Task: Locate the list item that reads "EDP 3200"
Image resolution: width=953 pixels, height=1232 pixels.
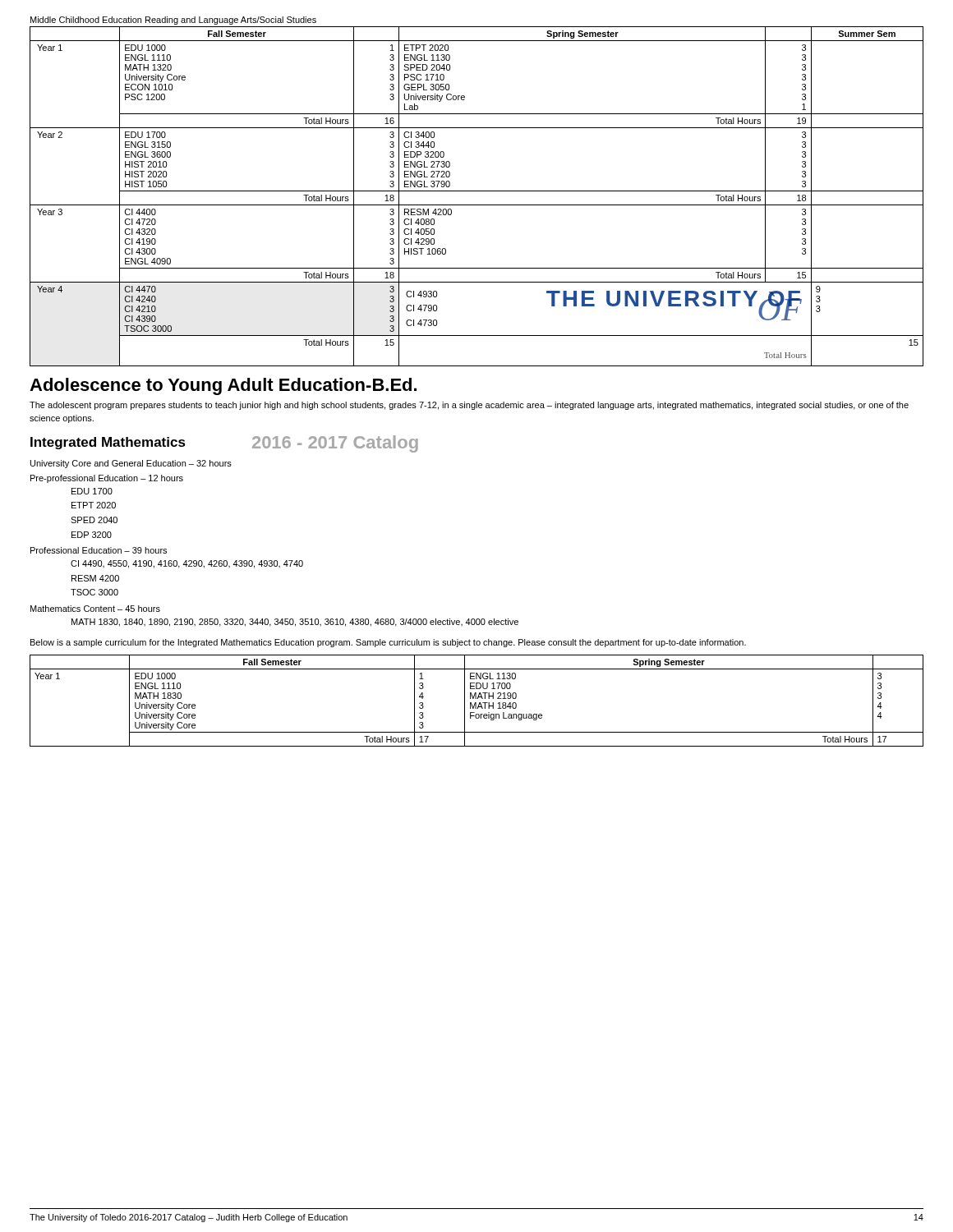Action: point(91,534)
